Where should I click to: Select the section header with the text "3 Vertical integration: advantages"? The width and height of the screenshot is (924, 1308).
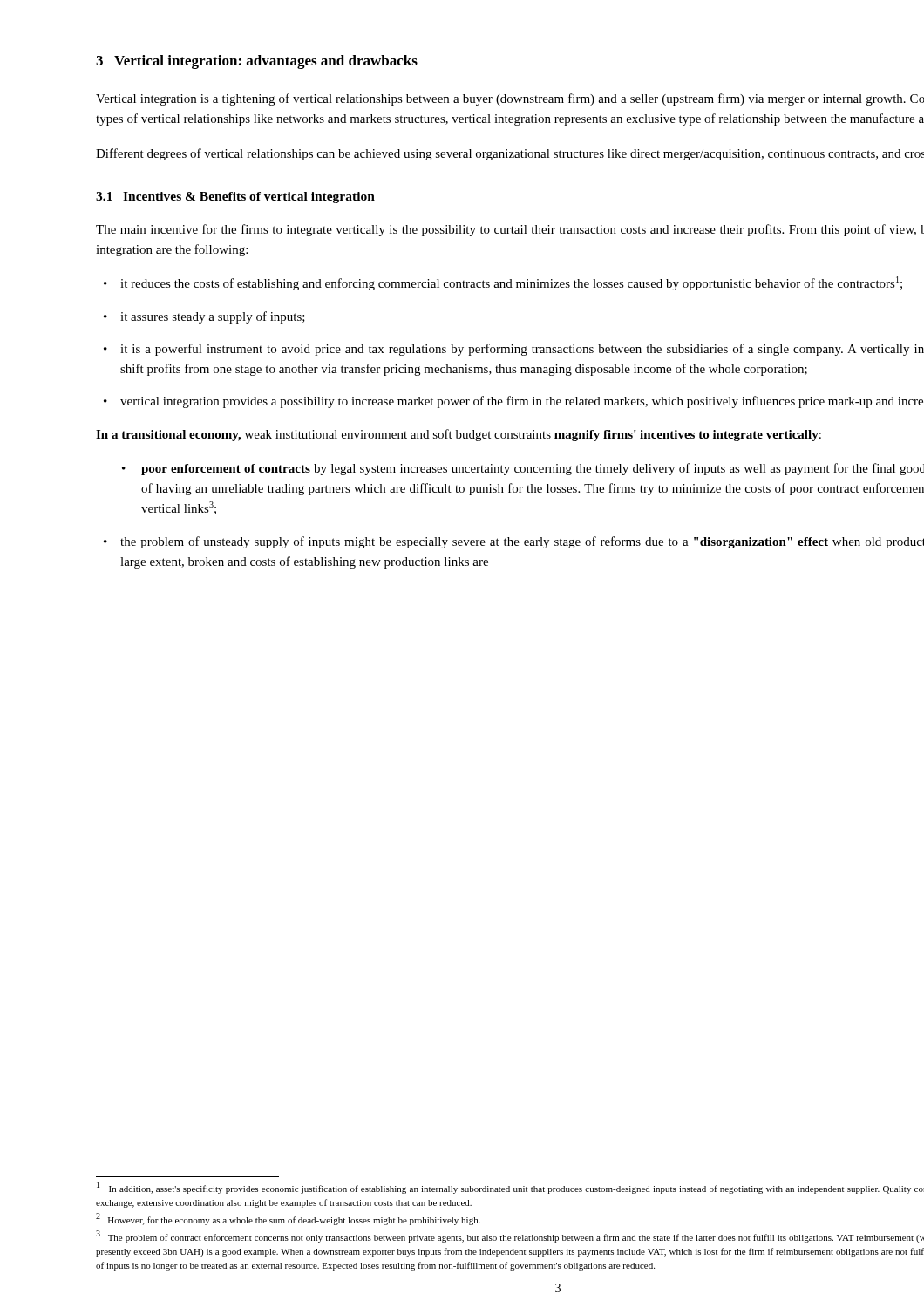[x=257, y=62]
